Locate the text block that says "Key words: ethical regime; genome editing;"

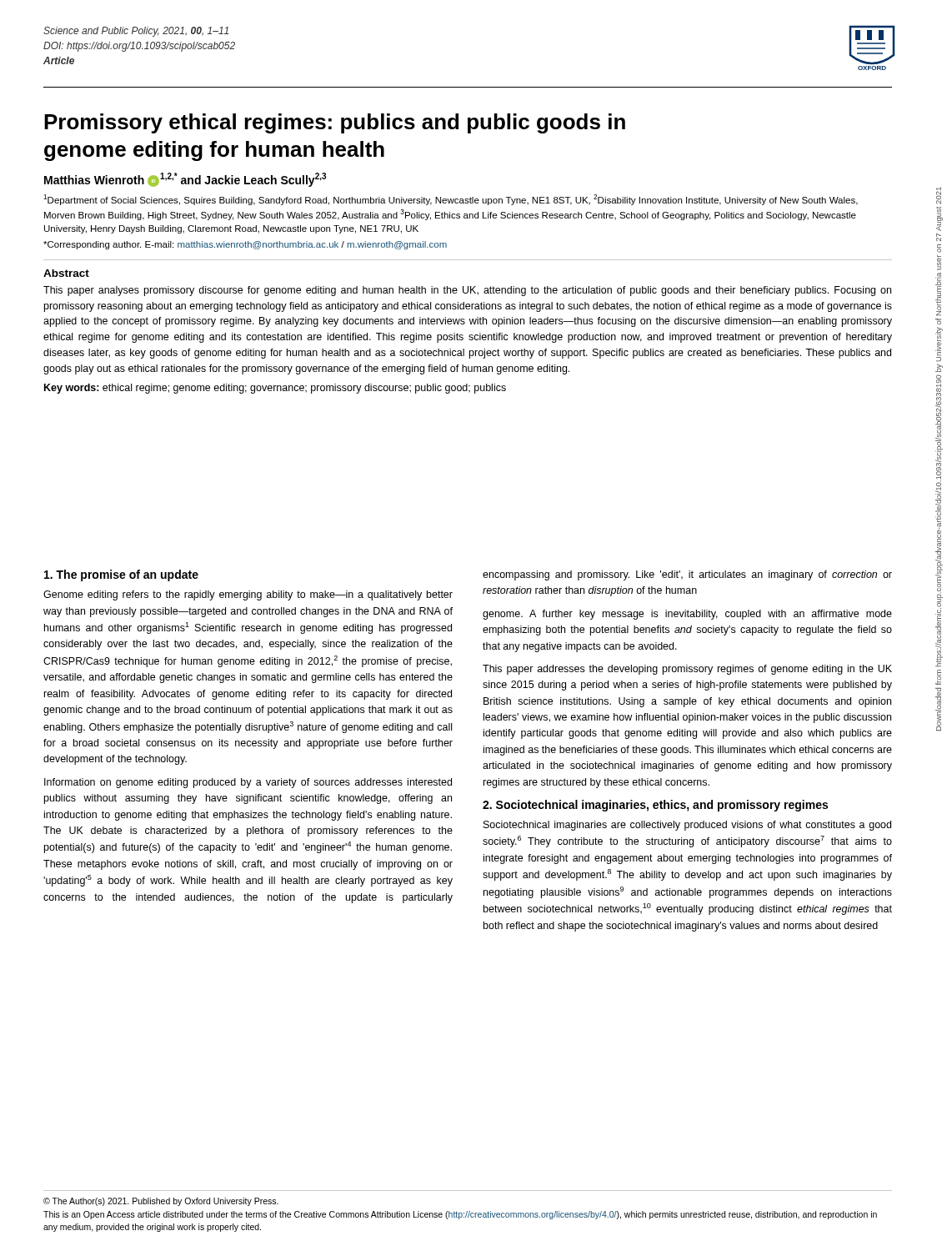click(x=275, y=388)
